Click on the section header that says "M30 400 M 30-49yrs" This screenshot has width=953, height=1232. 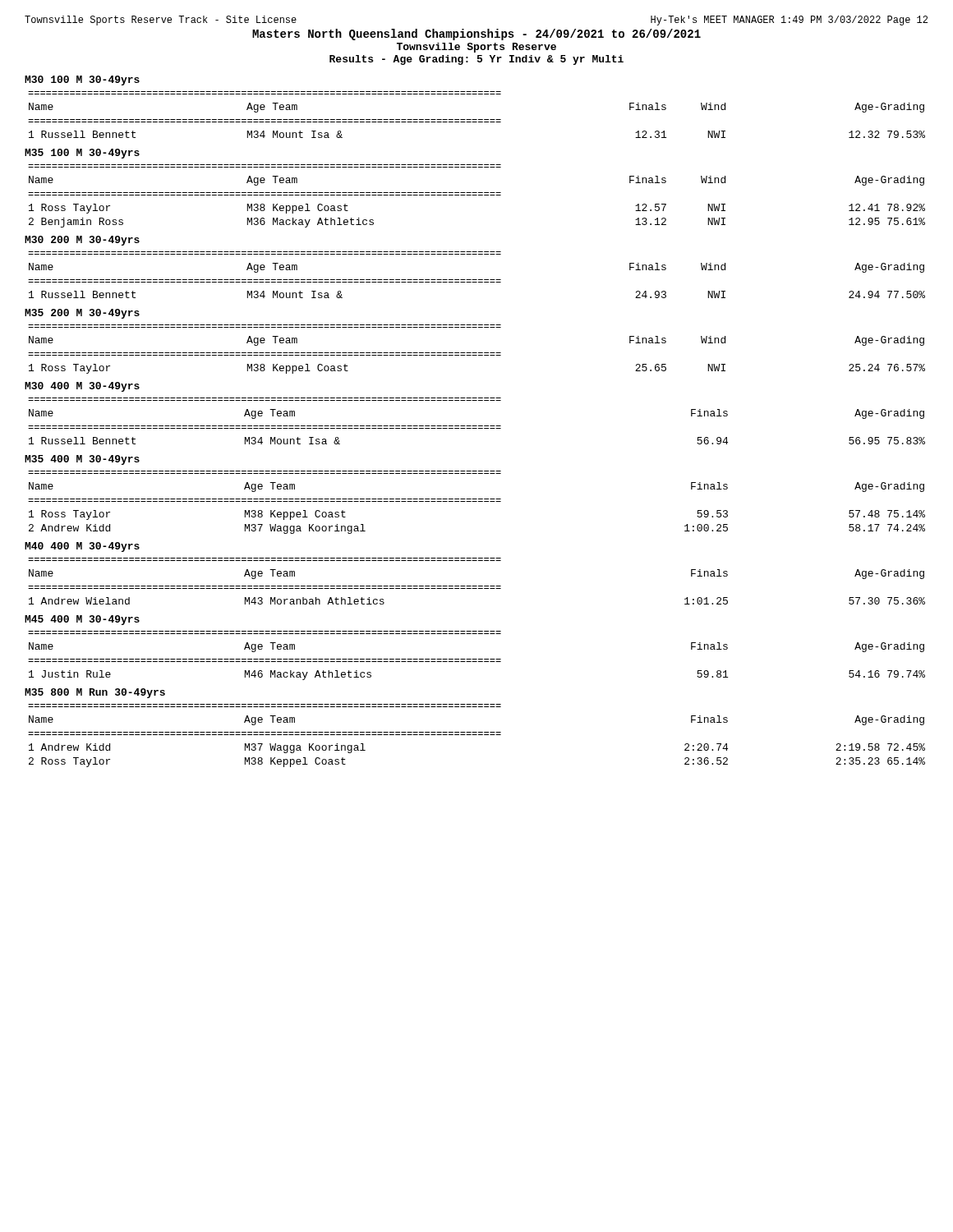[x=82, y=386]
